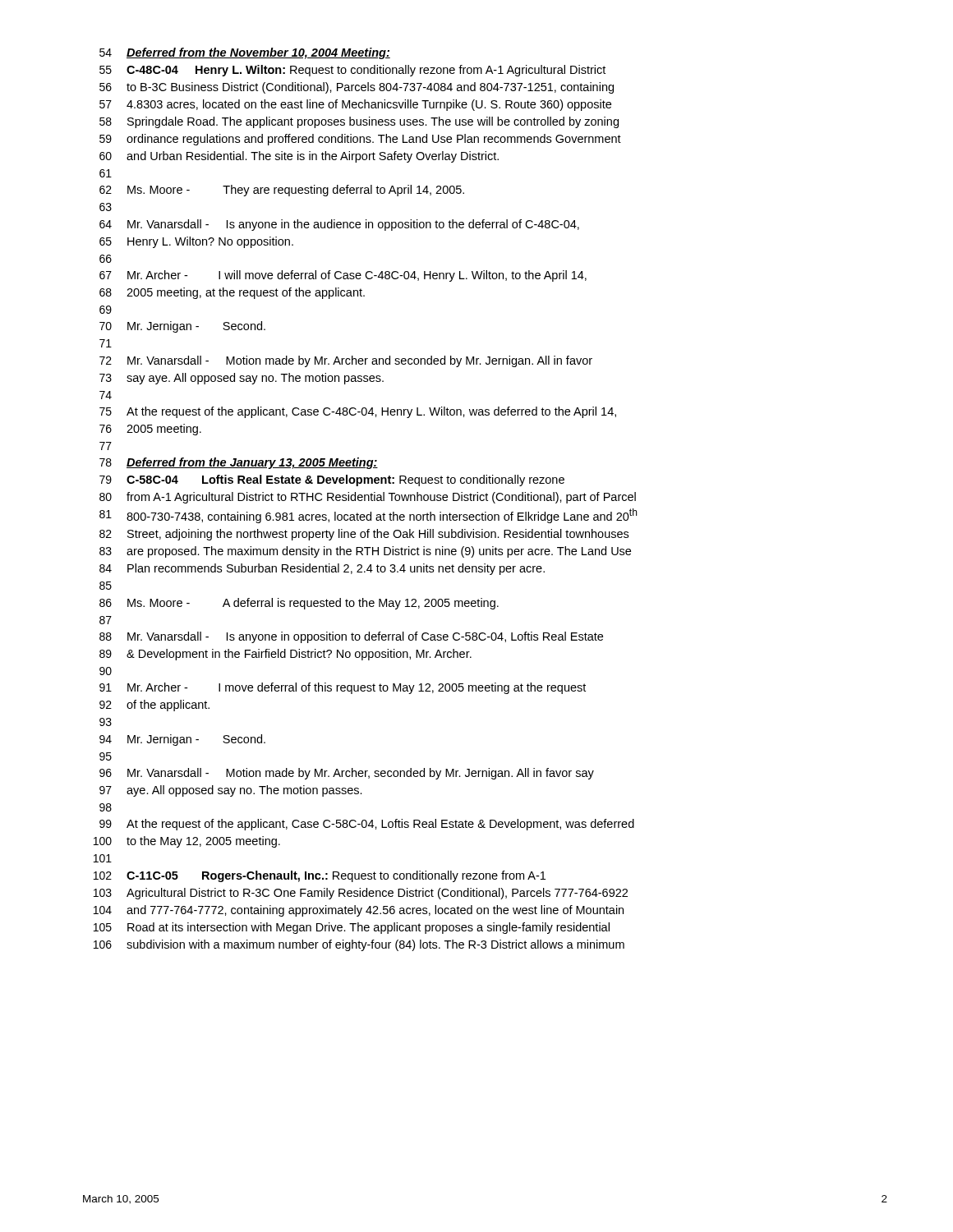Find the section header that says "78 Deferred from the January 13, 2005 Meeting:"

(485, 463)
